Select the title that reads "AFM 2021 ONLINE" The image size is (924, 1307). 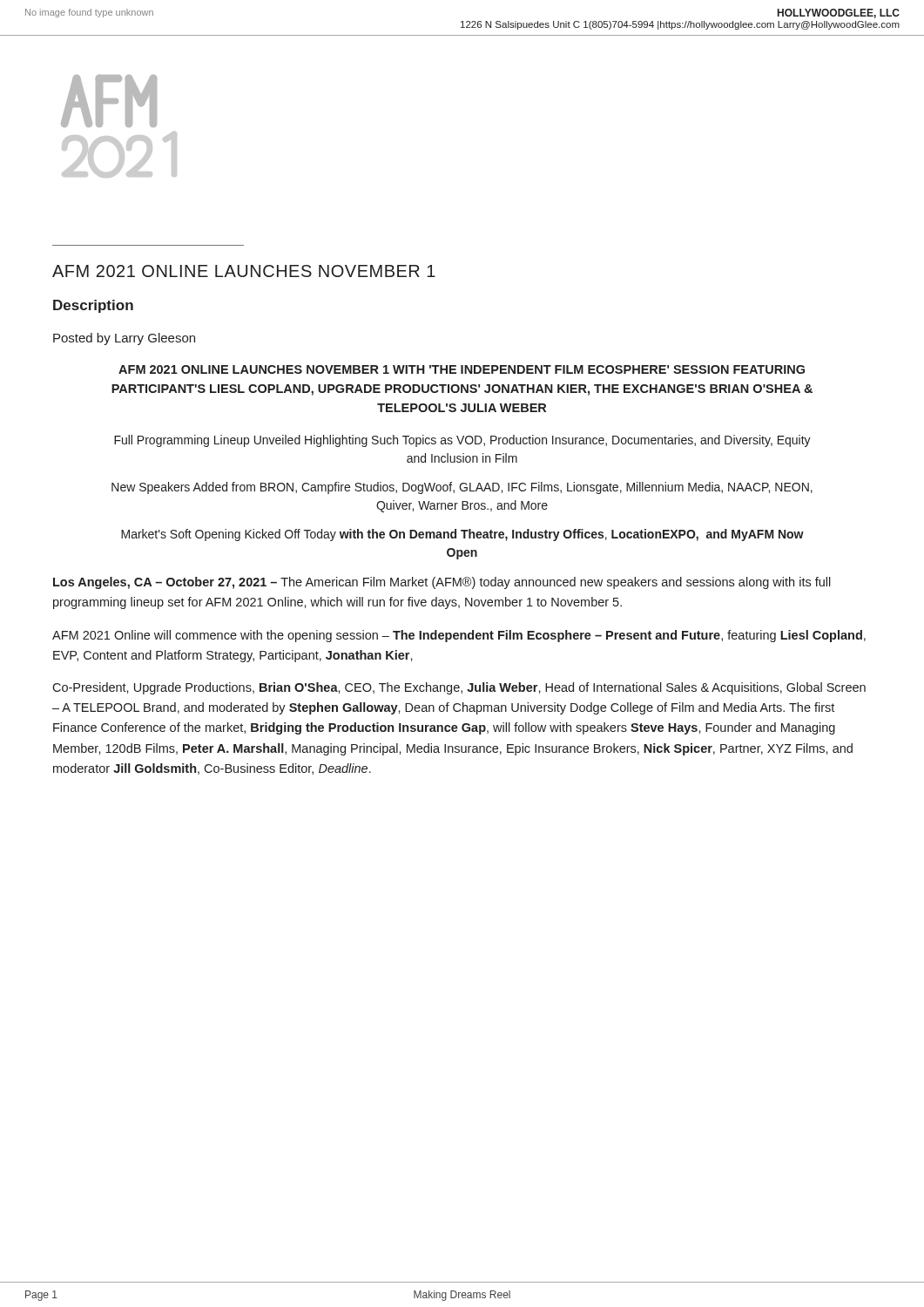244,271
